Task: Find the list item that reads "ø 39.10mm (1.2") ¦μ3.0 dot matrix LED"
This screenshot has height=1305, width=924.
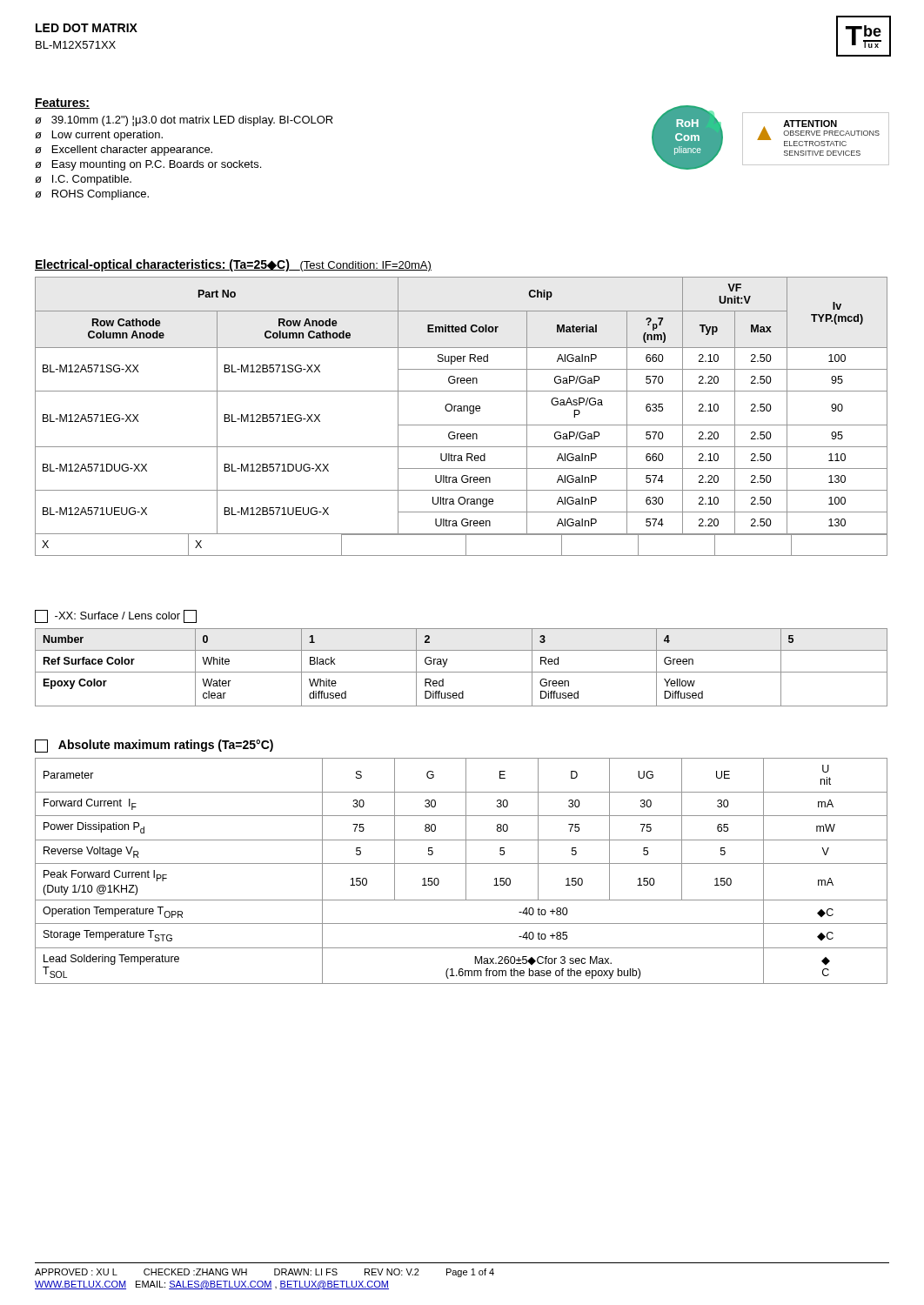Action: pyautogui.click(x=184, y=120)
